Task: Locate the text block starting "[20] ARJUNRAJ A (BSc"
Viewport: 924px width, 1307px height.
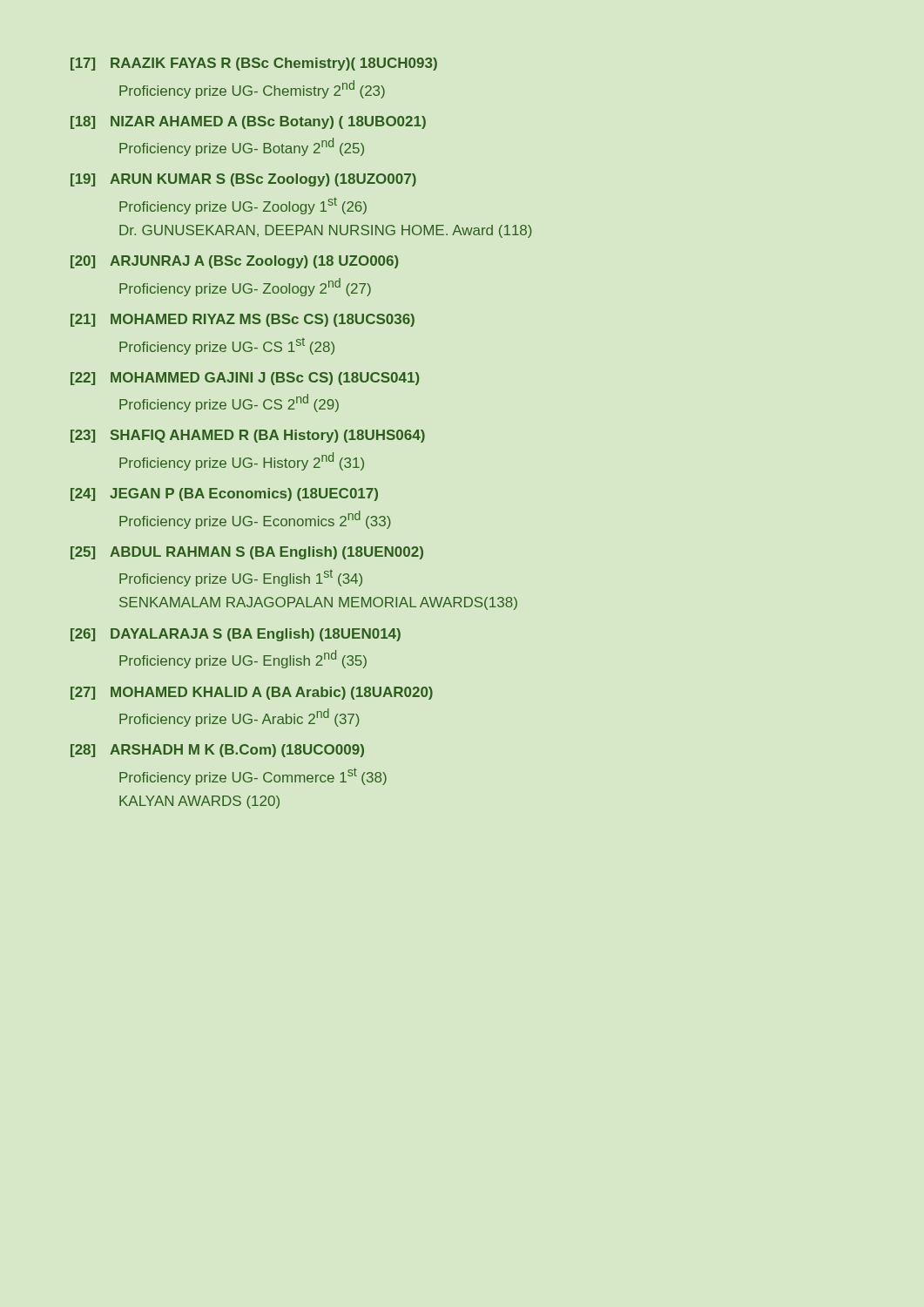Action: coord(234,262)
